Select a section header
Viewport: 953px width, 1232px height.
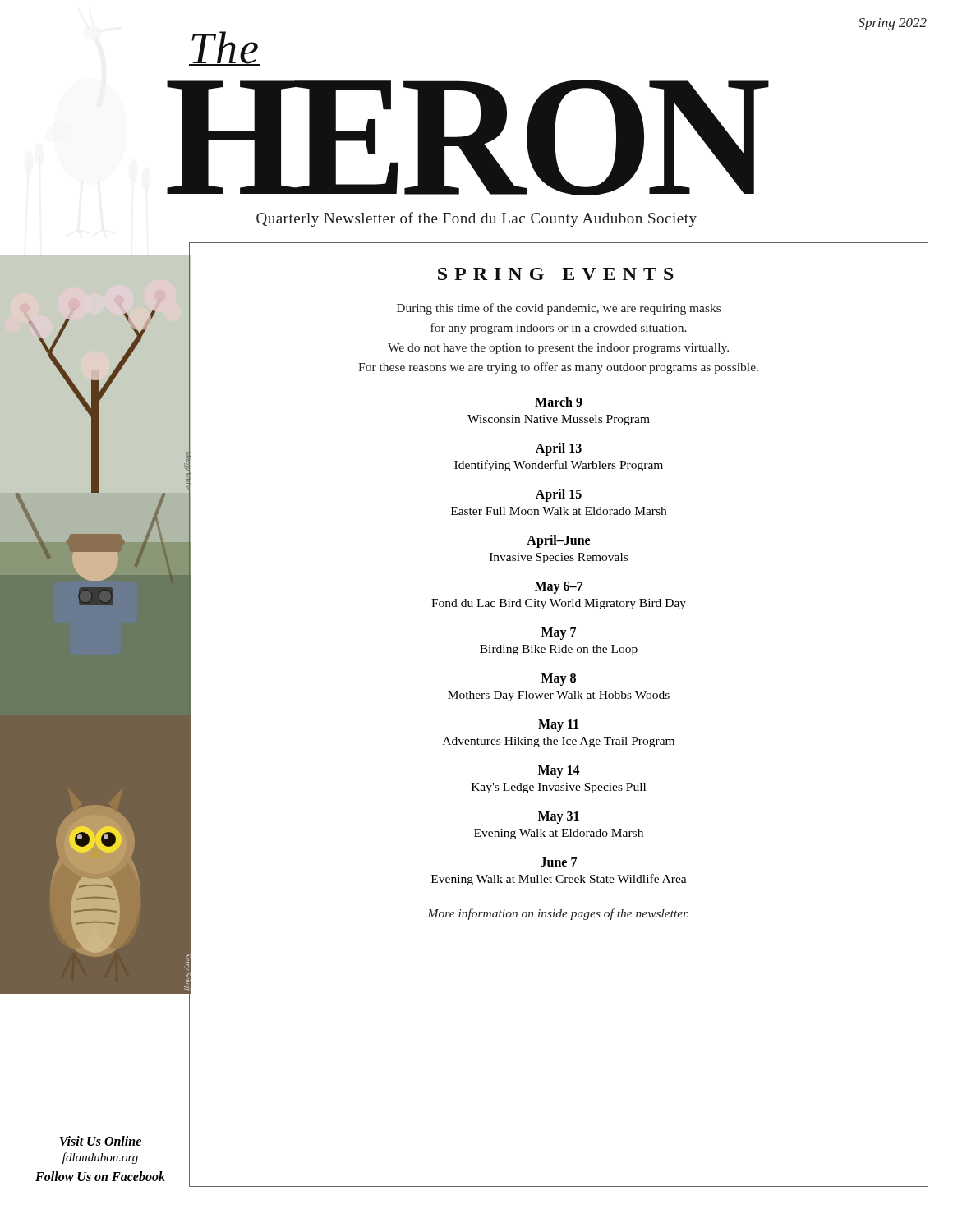[x=559, y=274]
